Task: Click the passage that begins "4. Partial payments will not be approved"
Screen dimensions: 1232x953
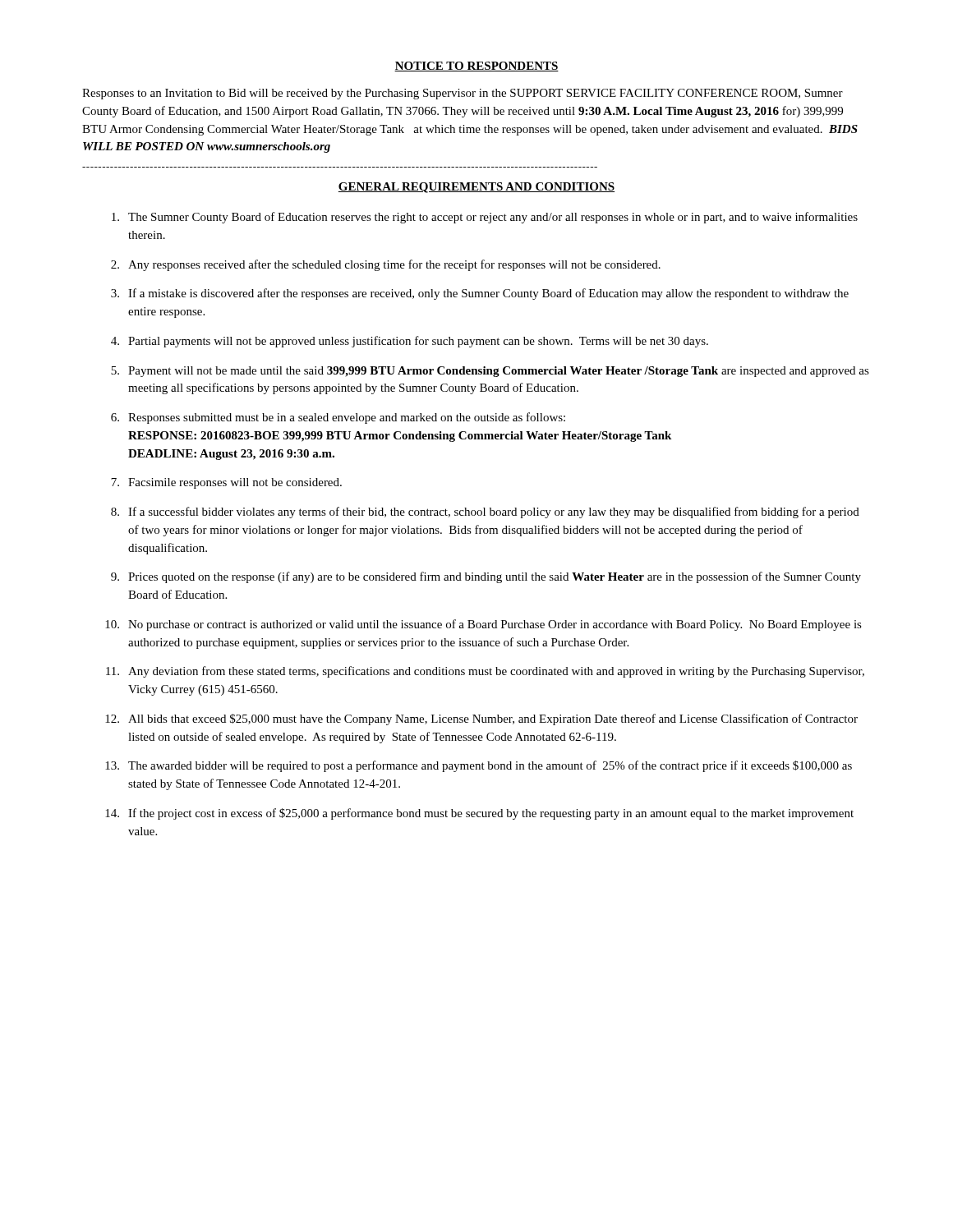Action: coord(476,341)
